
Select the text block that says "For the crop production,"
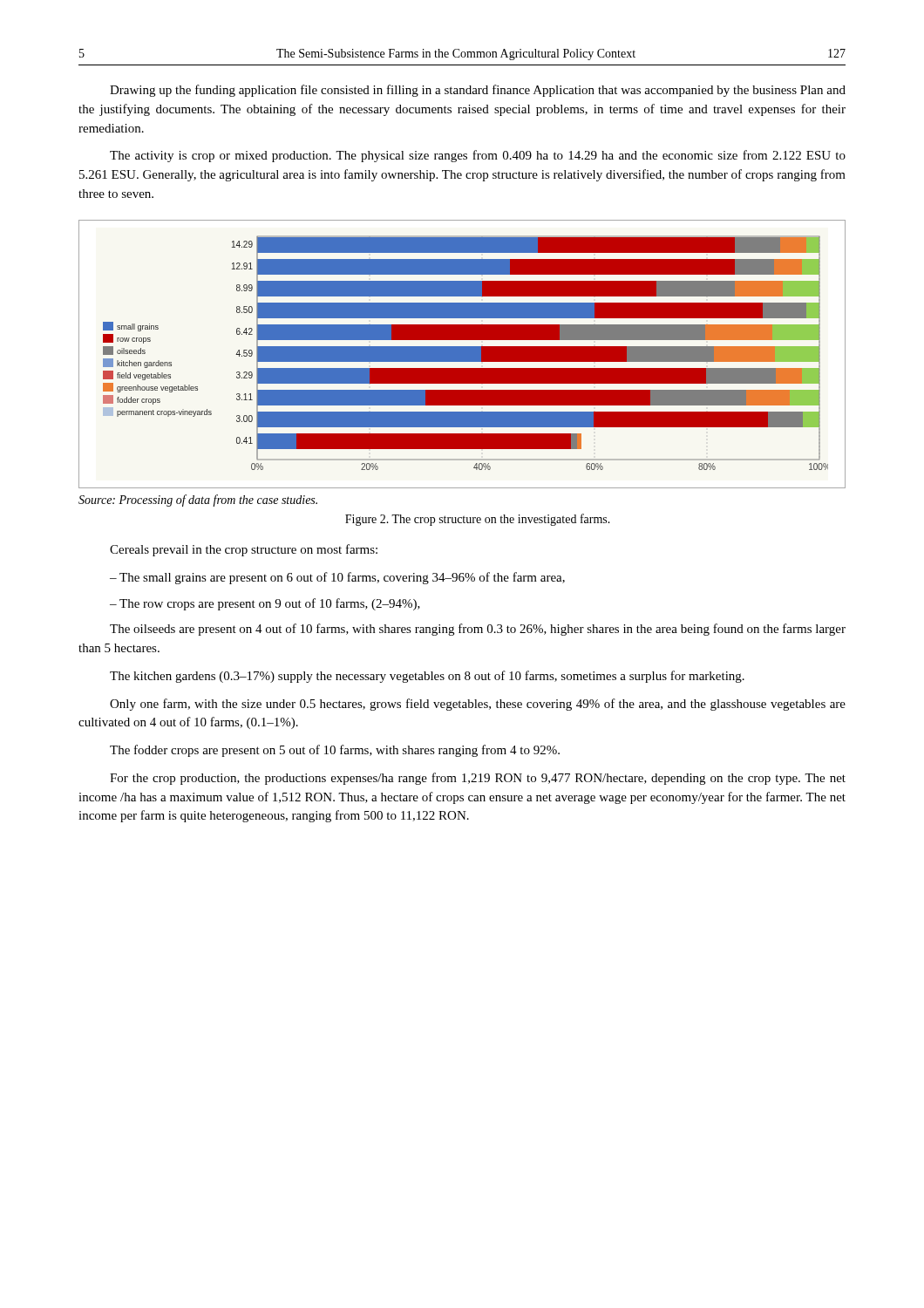click(x=462, y=797)
